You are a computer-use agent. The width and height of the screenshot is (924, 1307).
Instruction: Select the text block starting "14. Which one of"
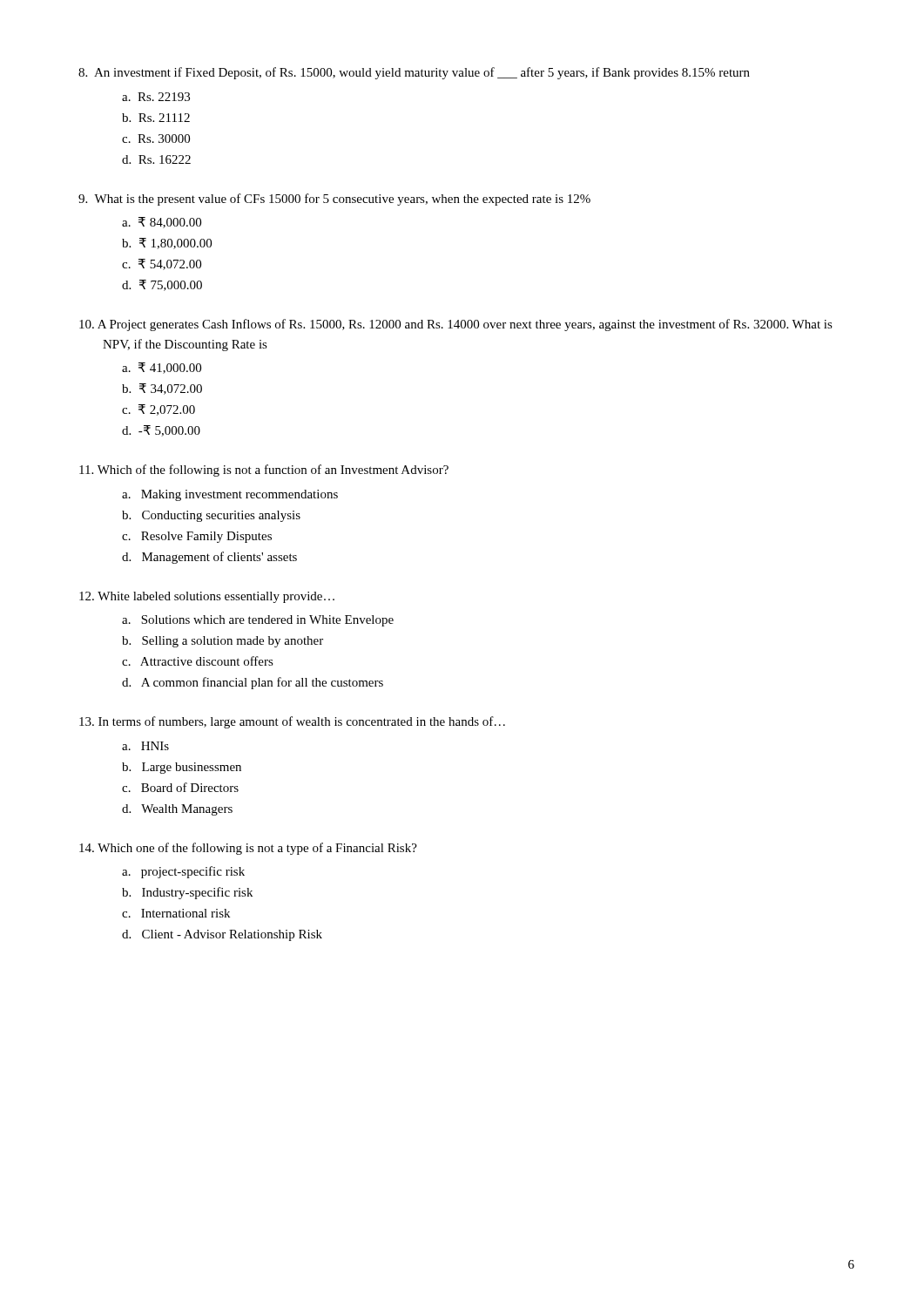pos(248,849)
